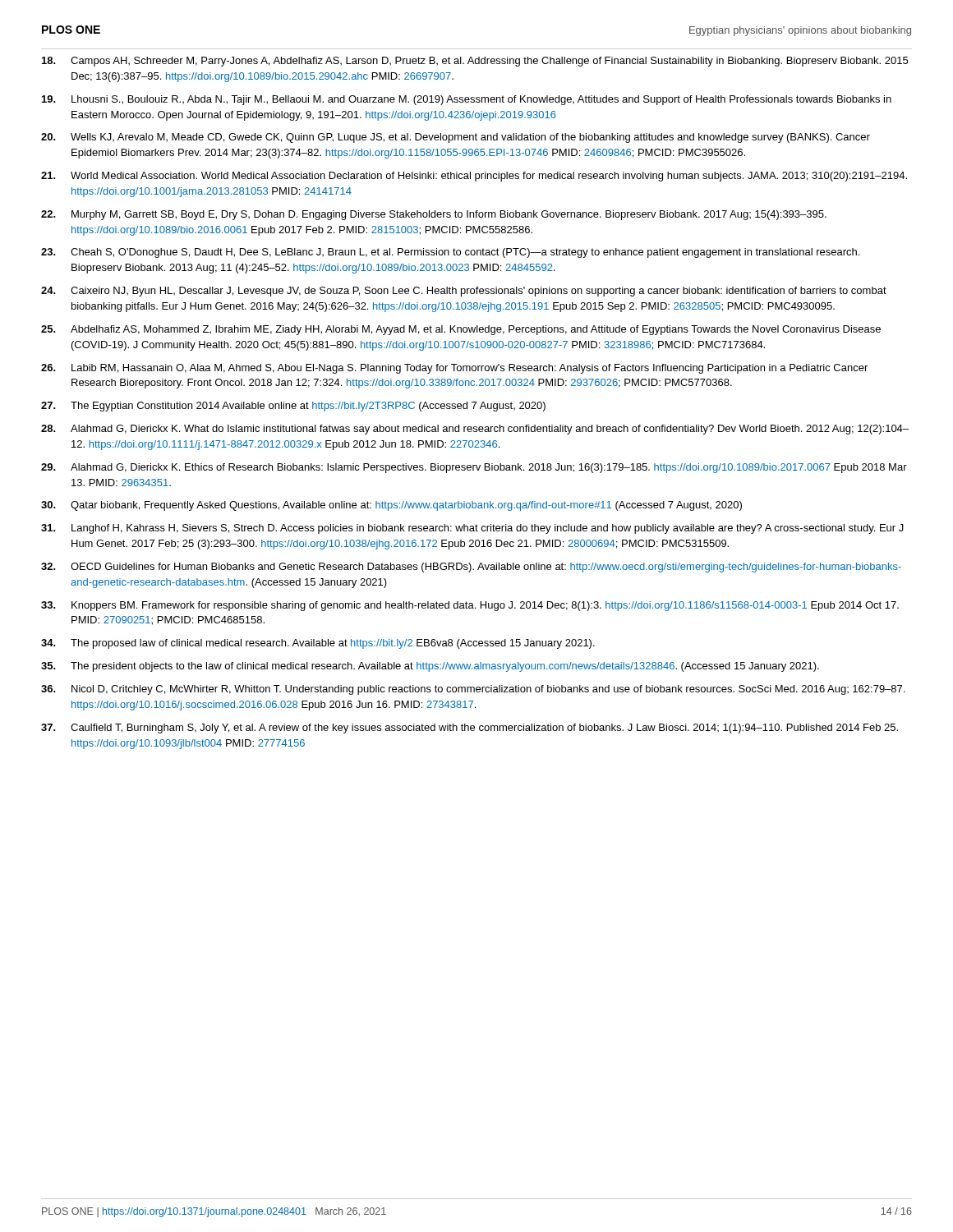Point to the block beginning "19. Lhousni S., Boulouiz R., Abda N., Tajir"
The height and width of the screenshot is (1232, 953).
point(476,107)
